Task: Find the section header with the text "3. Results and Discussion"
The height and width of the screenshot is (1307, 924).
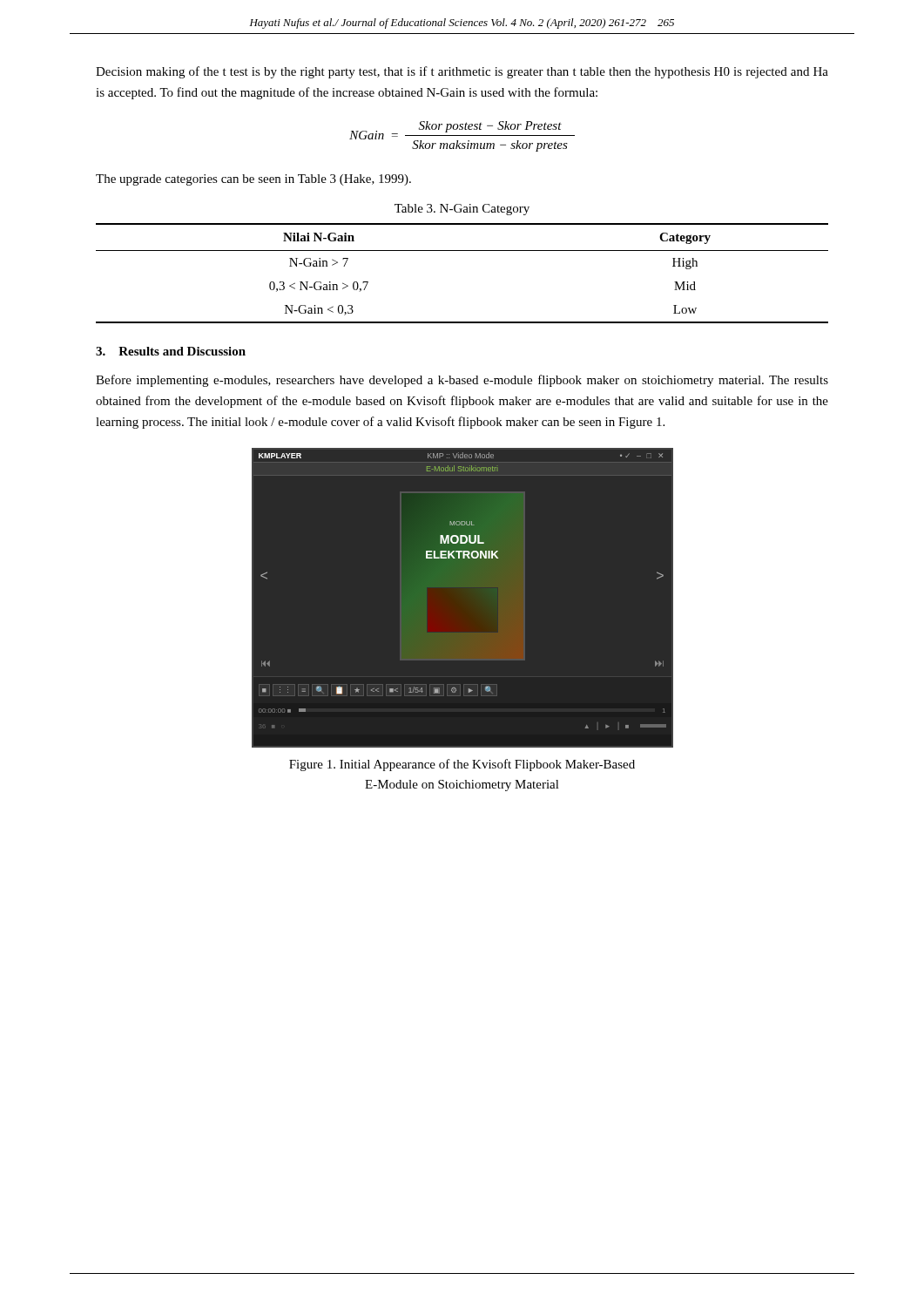Action: click(171, 351)
